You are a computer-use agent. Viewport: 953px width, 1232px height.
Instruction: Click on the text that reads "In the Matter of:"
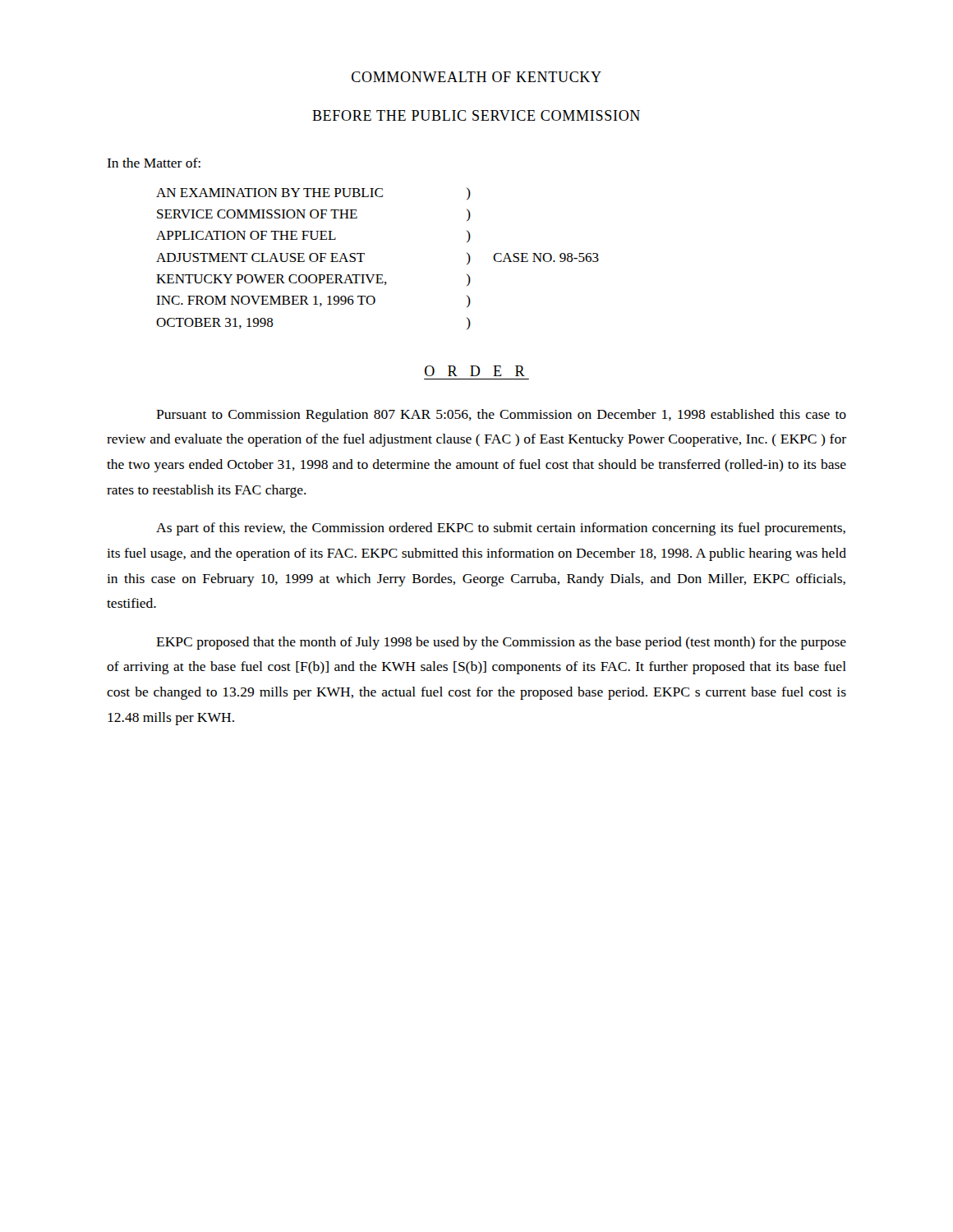click(x=154, y=162)
